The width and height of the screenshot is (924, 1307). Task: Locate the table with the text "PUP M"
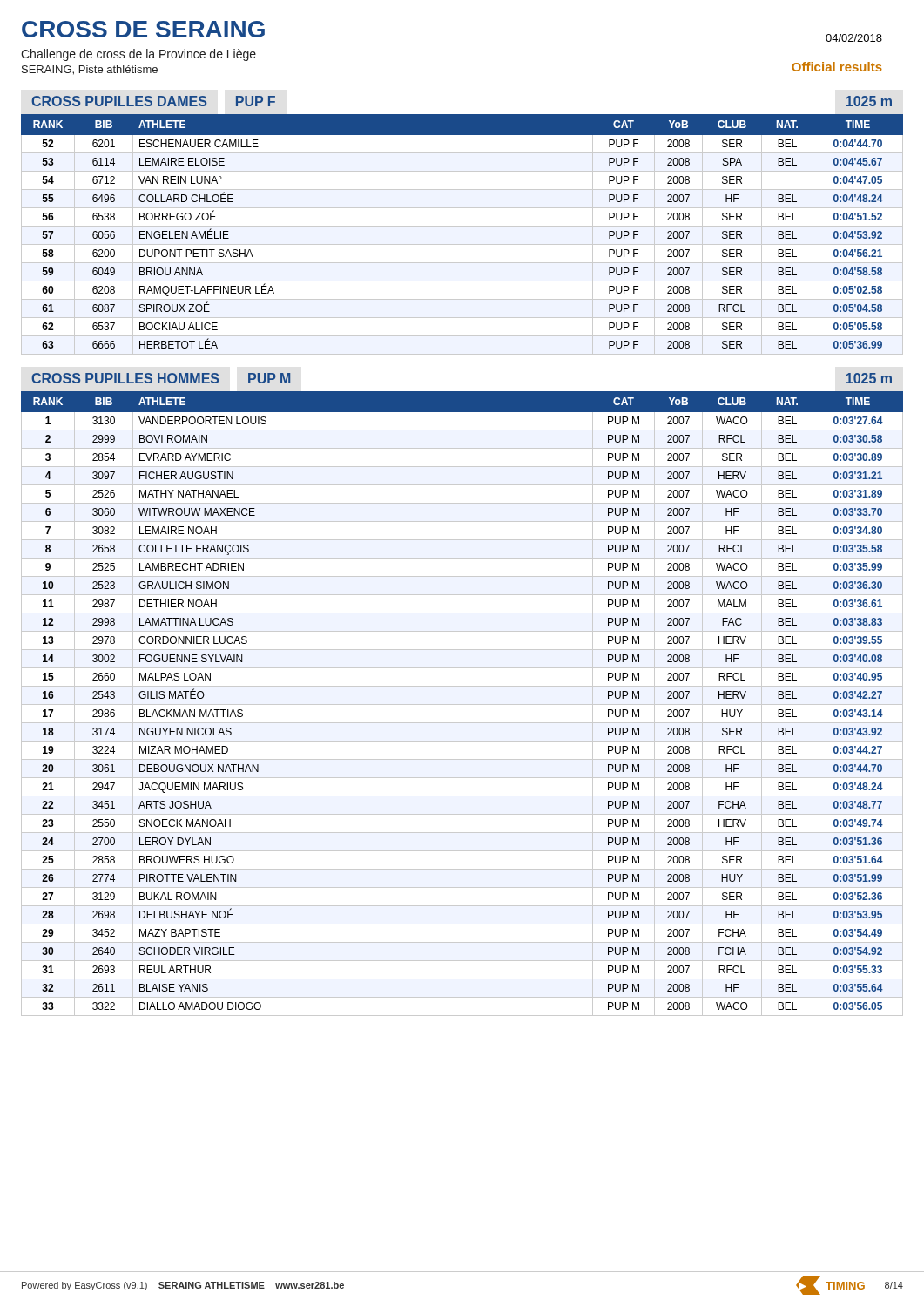(462, 704)
